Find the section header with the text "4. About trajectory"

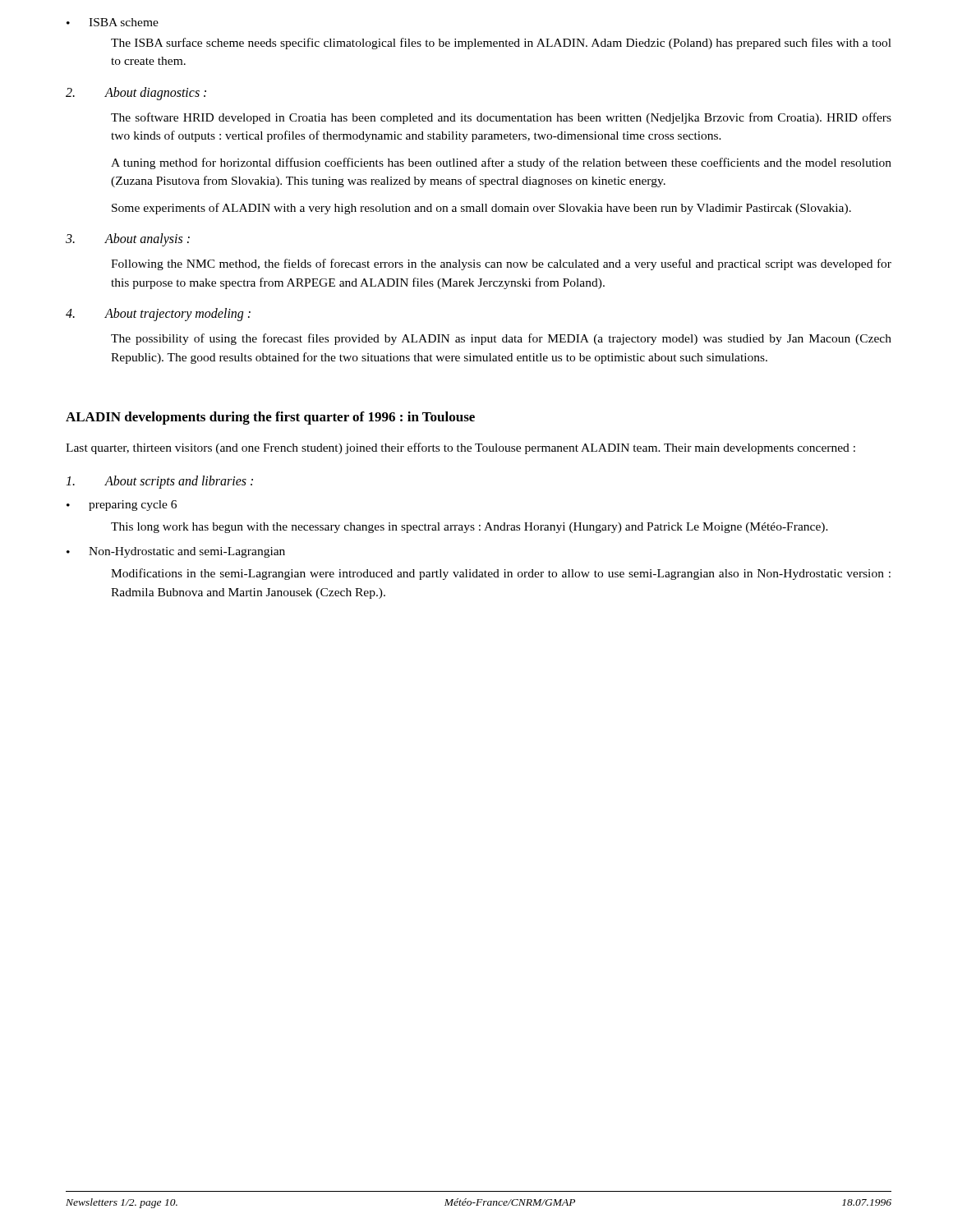click(x=158, y=315)
